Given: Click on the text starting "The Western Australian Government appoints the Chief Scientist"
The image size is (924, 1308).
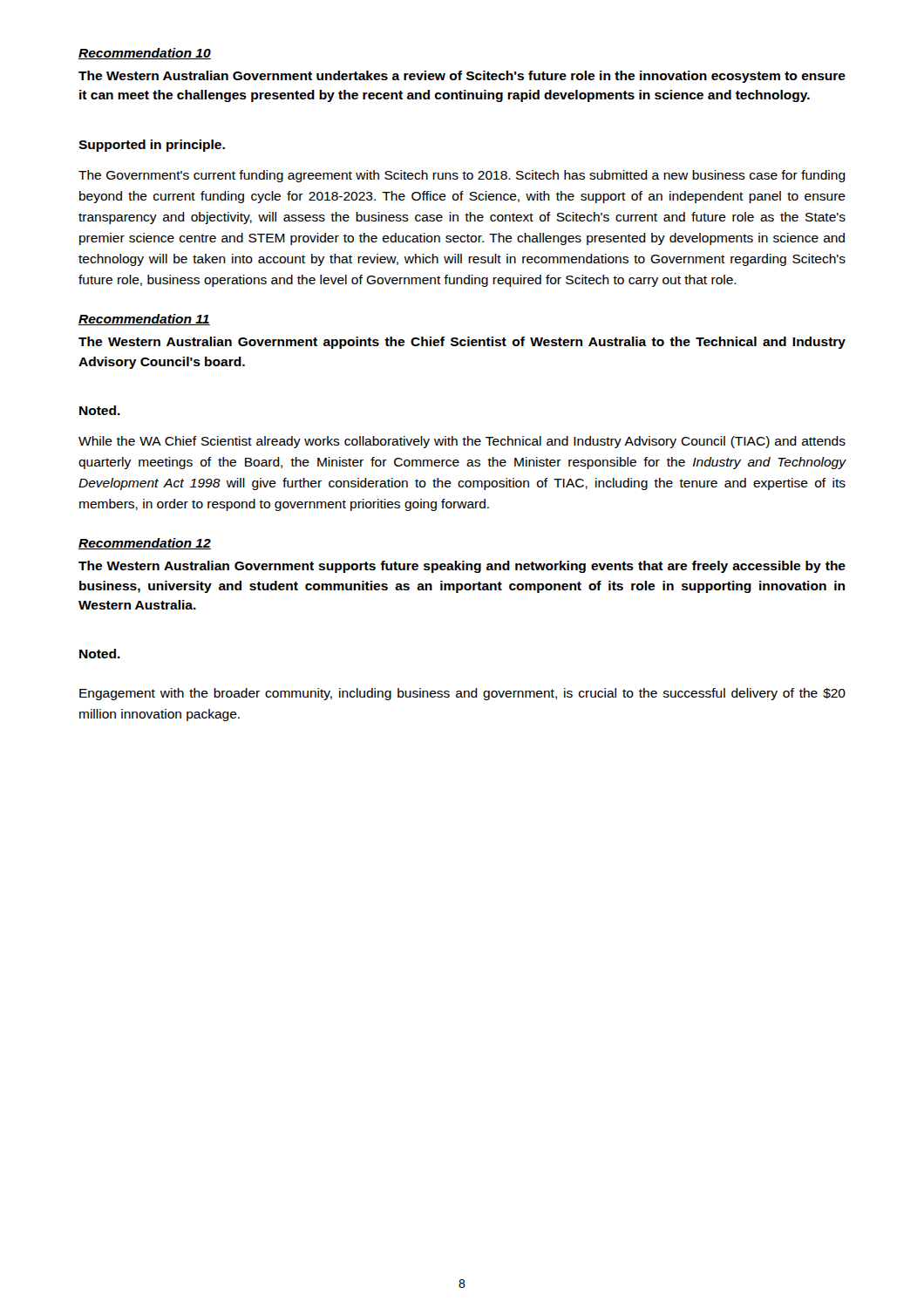Looking at the screenshot, I should click(462, 352).
